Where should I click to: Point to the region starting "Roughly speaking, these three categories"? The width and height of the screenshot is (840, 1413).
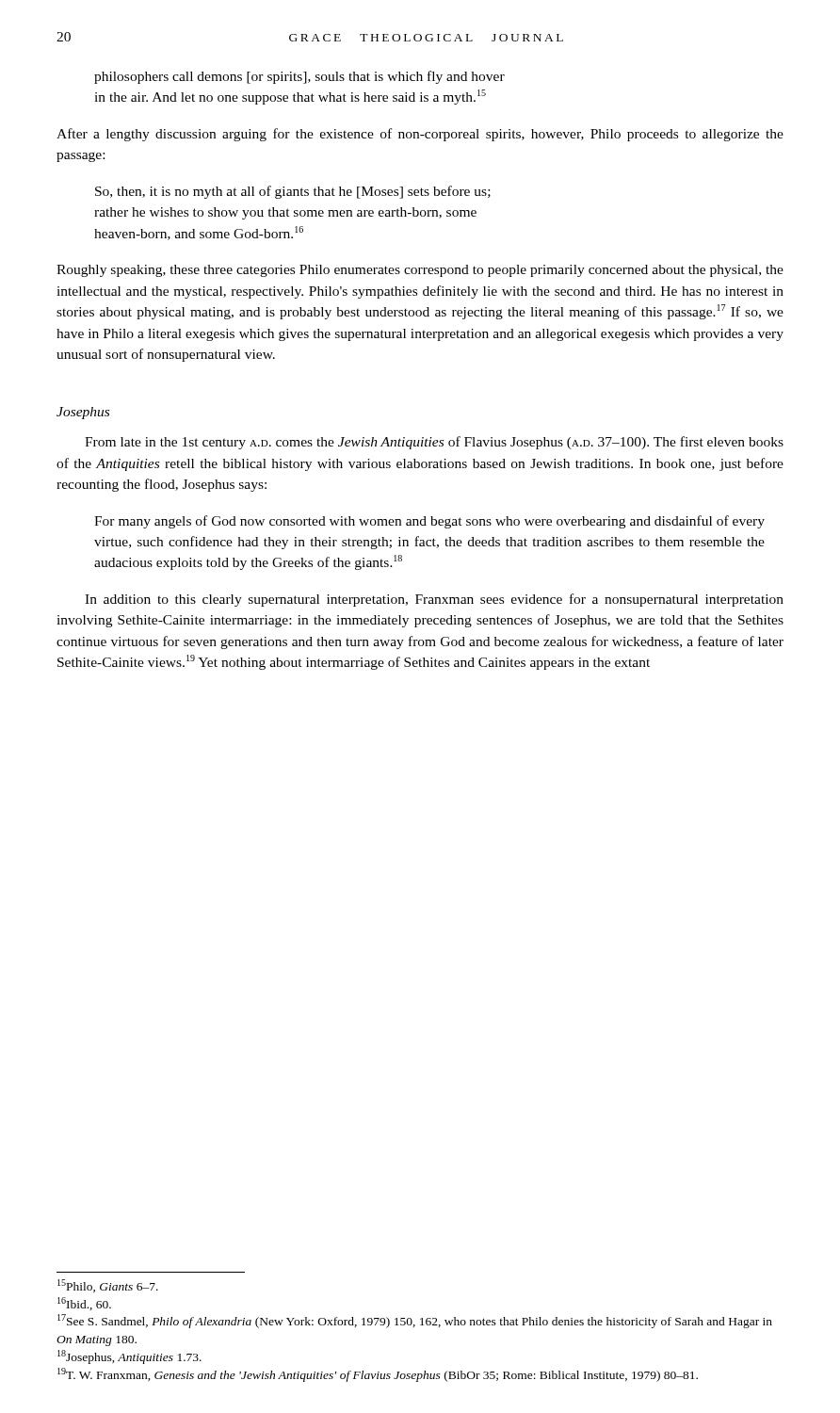click(x=420, y=312)
